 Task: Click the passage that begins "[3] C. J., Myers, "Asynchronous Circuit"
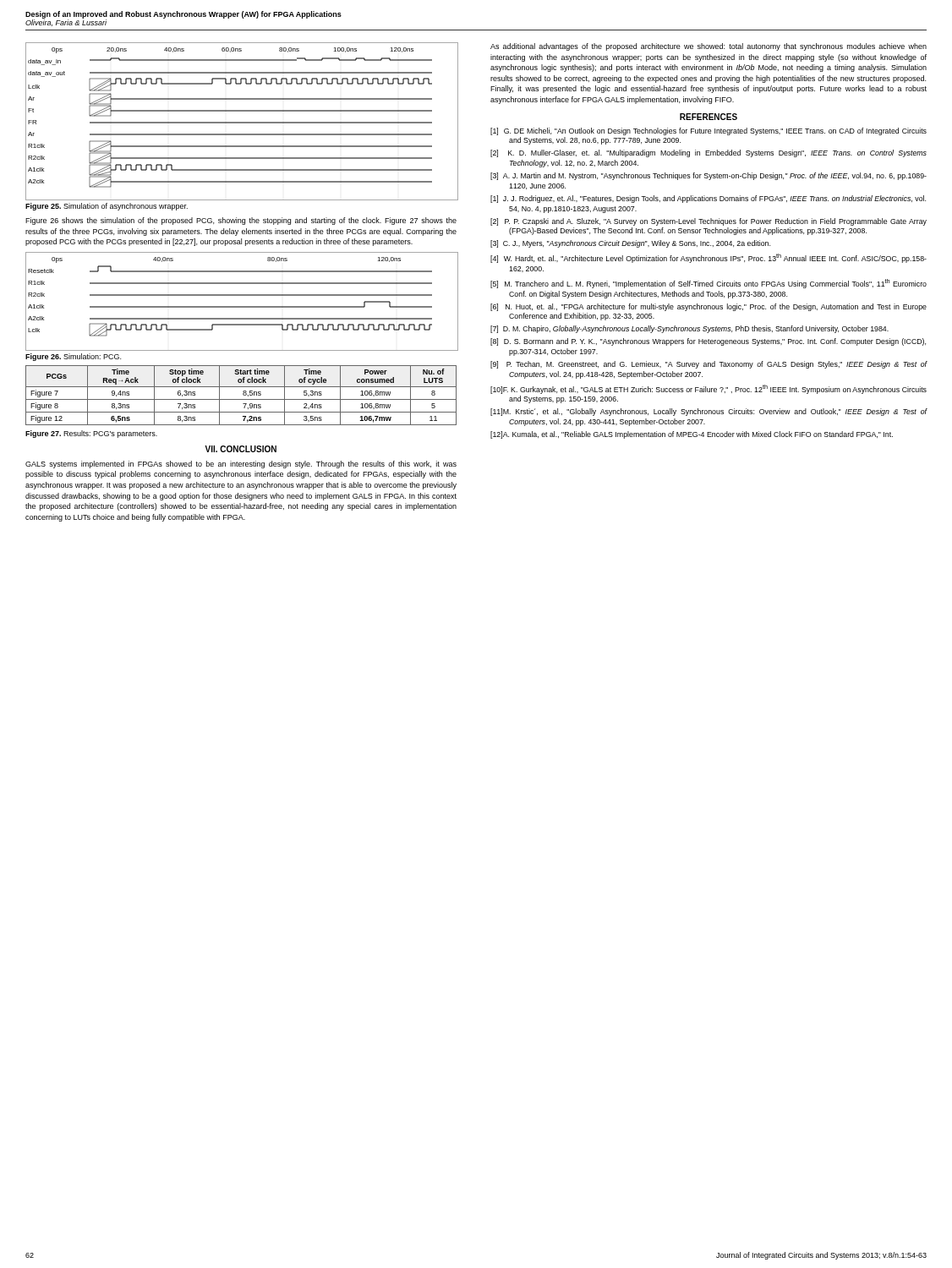pyautogui.click(x=631, y=244)
